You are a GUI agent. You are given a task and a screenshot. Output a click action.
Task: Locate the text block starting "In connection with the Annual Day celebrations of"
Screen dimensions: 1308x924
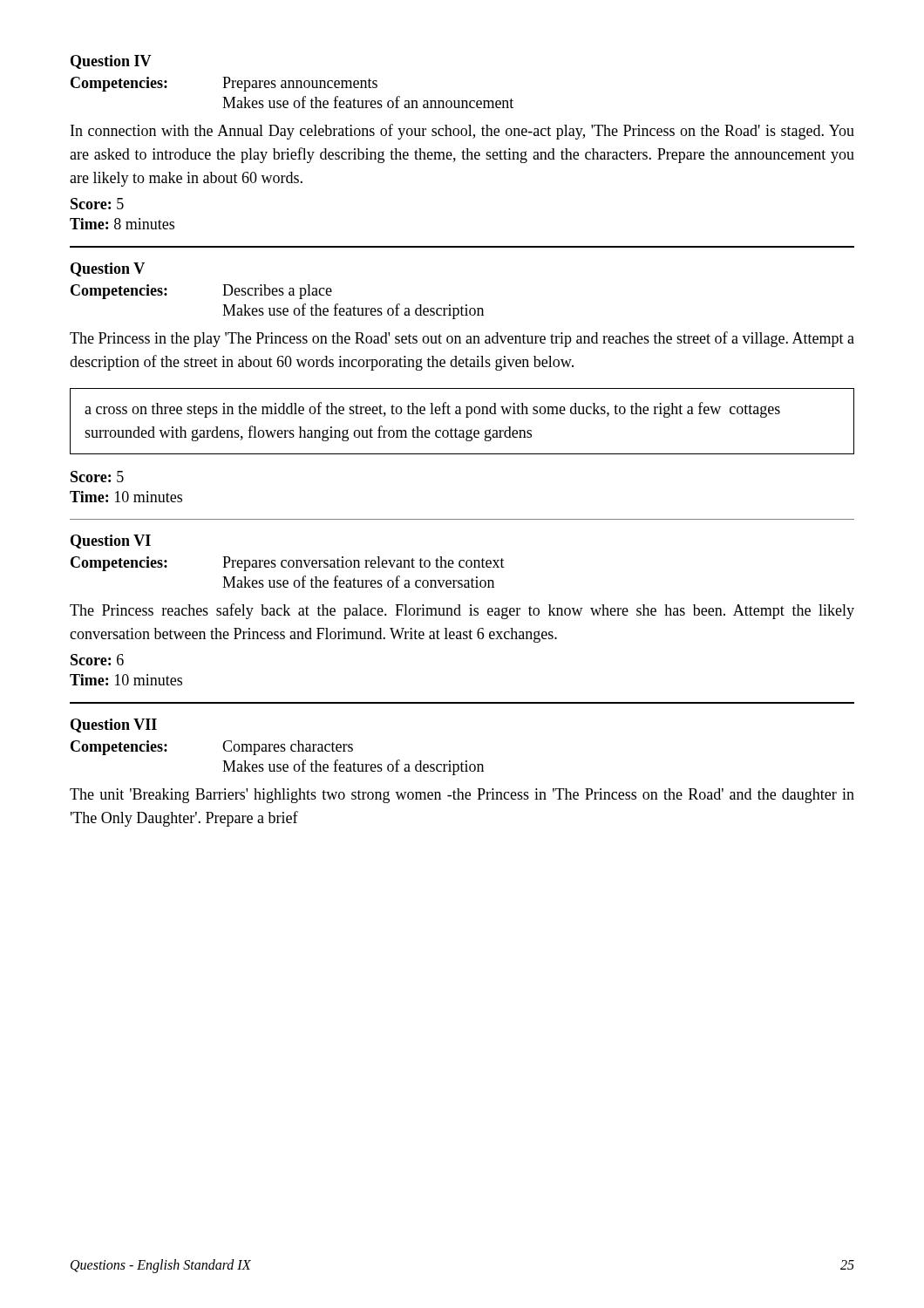pos(462,154)
